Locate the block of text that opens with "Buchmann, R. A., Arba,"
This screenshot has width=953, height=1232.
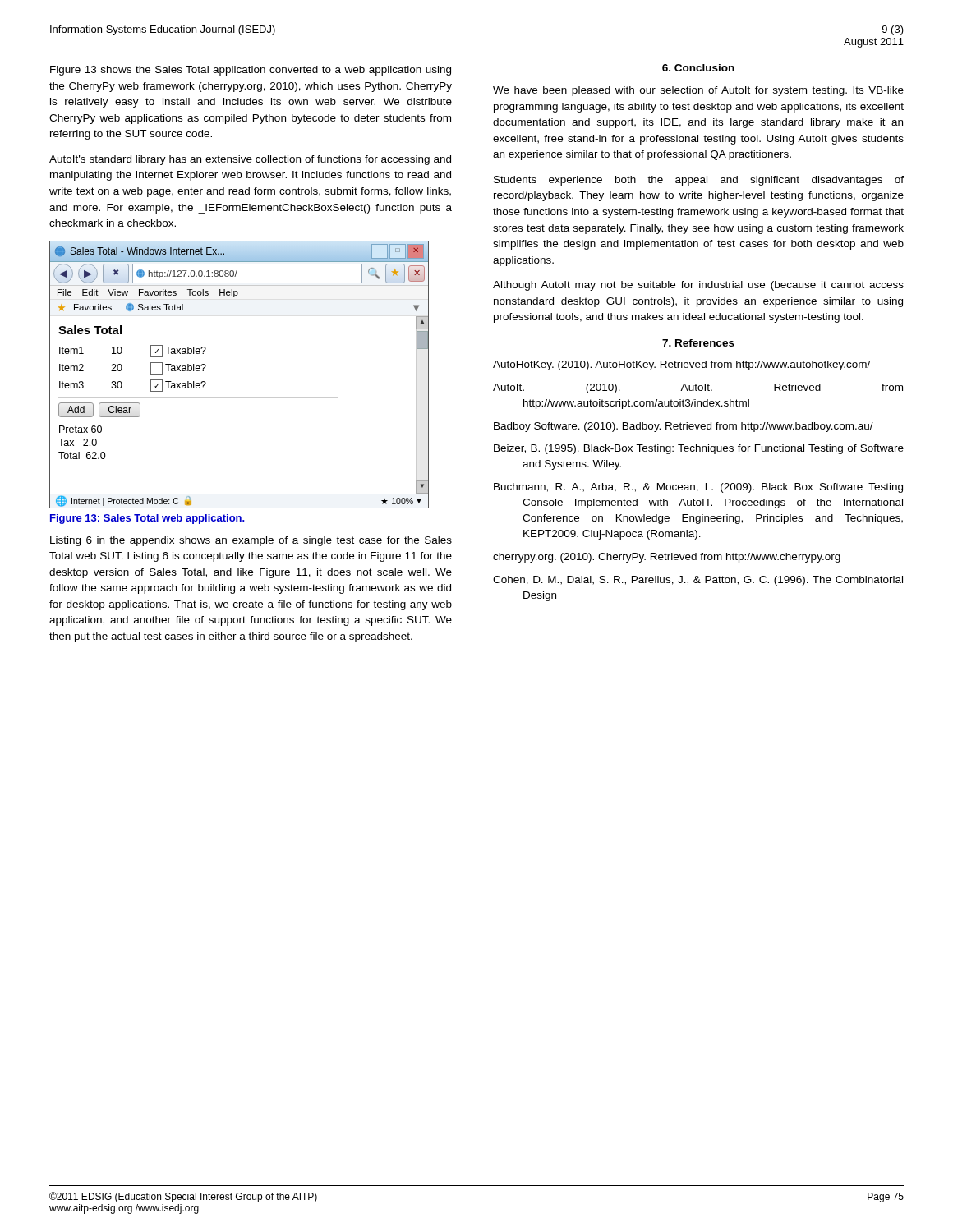coord(698,510)
